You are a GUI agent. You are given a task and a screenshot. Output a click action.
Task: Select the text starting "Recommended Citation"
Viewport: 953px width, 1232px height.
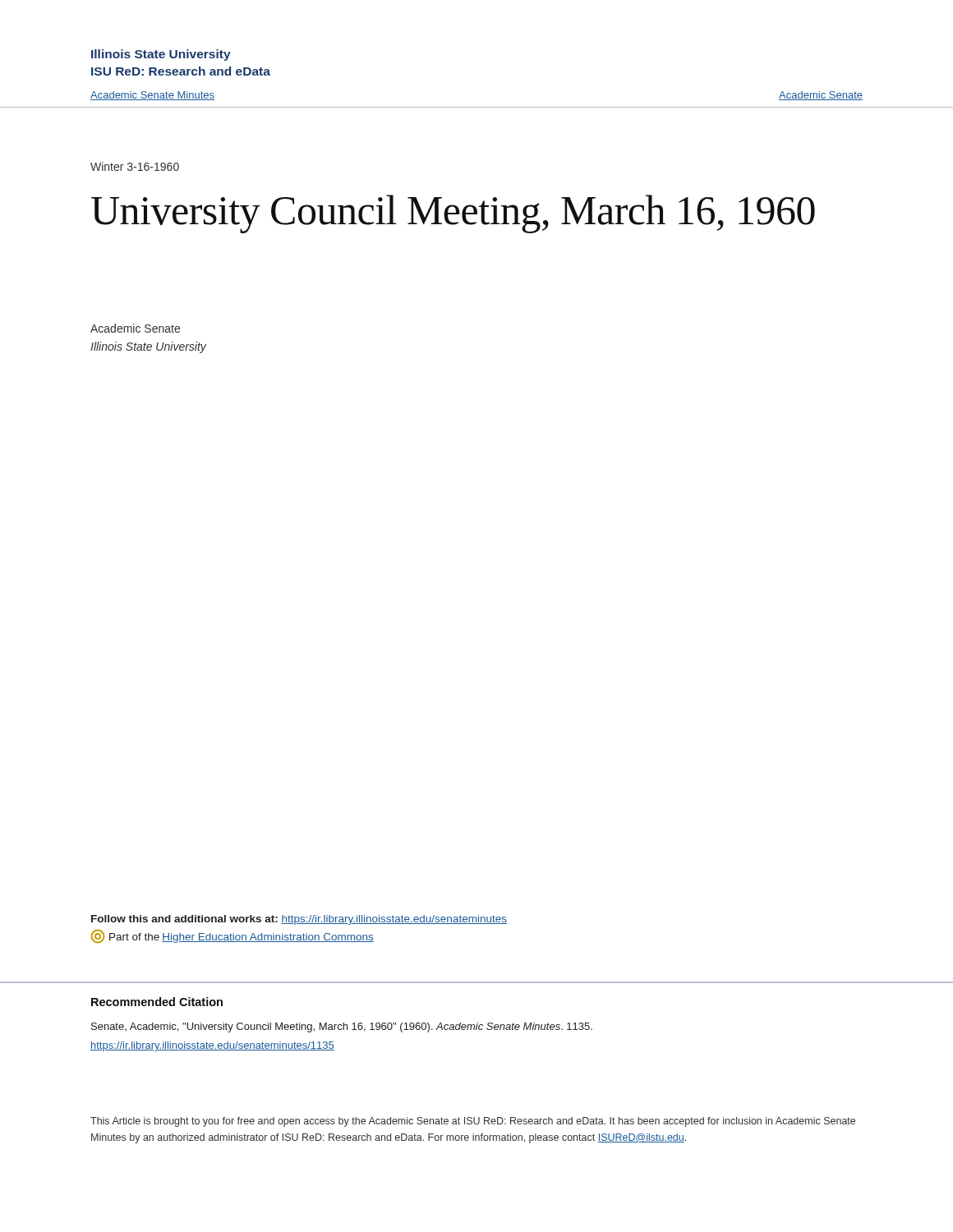(157, 1002)
